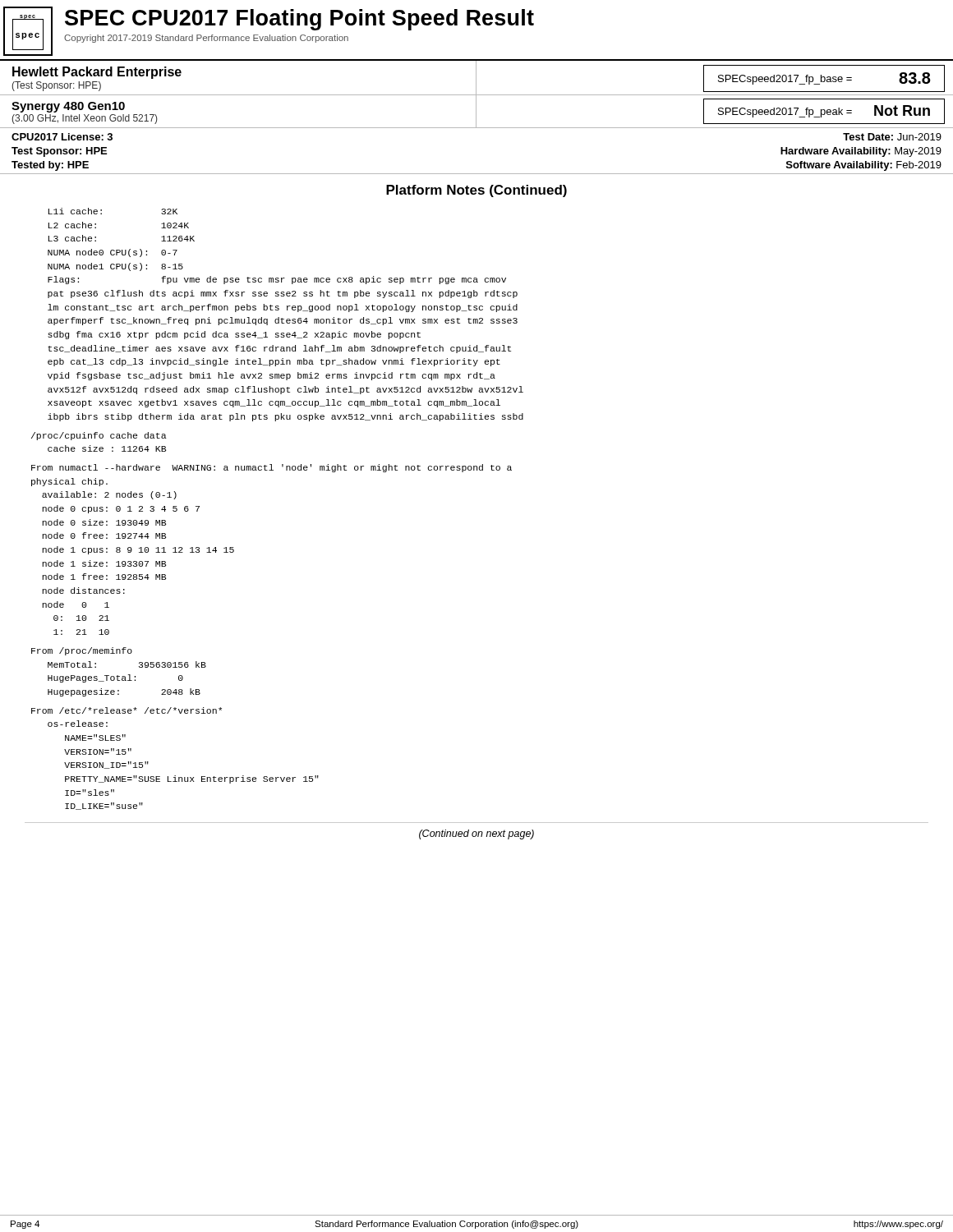Select the text block starting "/proc/cpuinfo cache data cache size : 11264"
Screen dimensions: 1232x953
coord(99,436)
